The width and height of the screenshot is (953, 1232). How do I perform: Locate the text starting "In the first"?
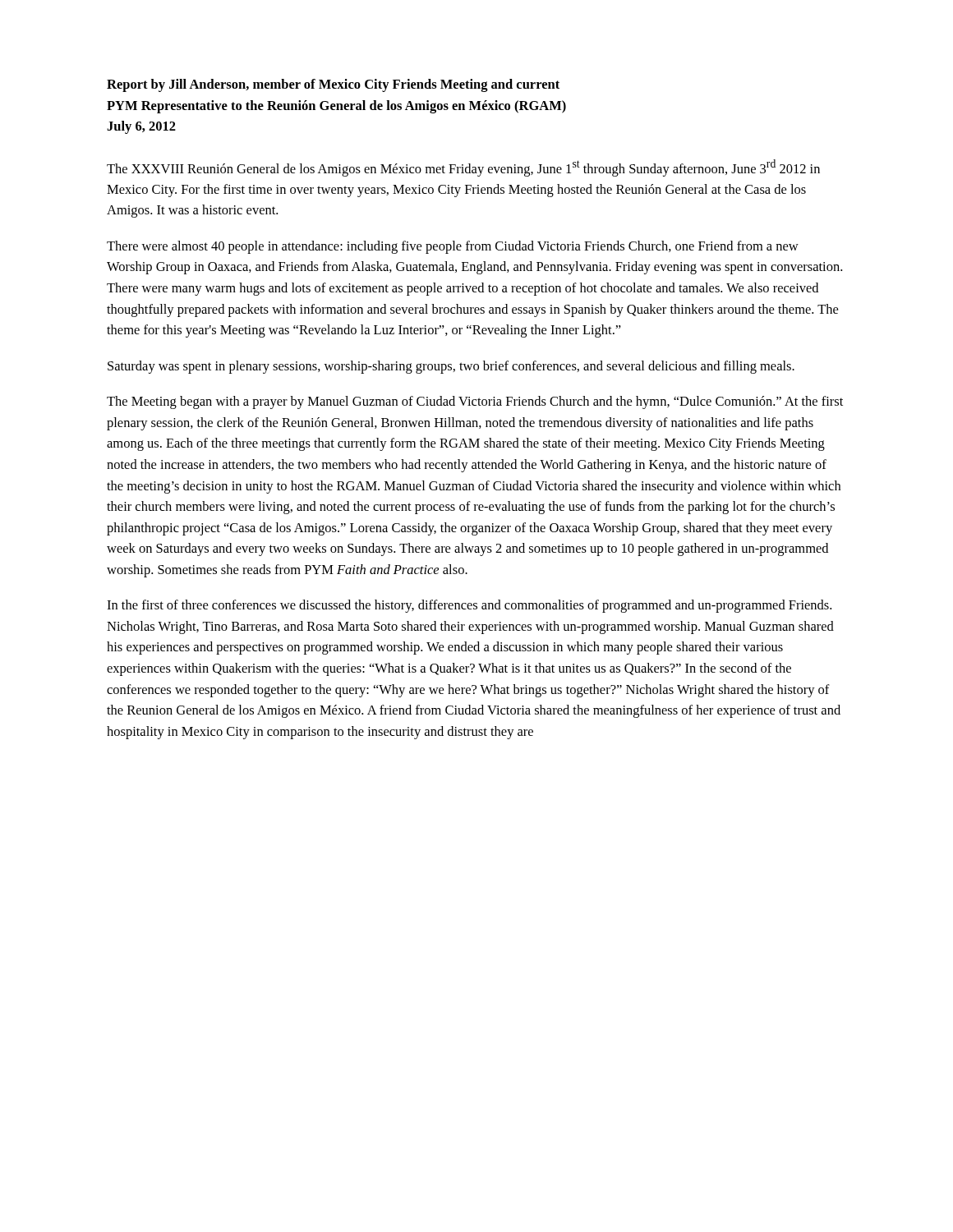476,668
